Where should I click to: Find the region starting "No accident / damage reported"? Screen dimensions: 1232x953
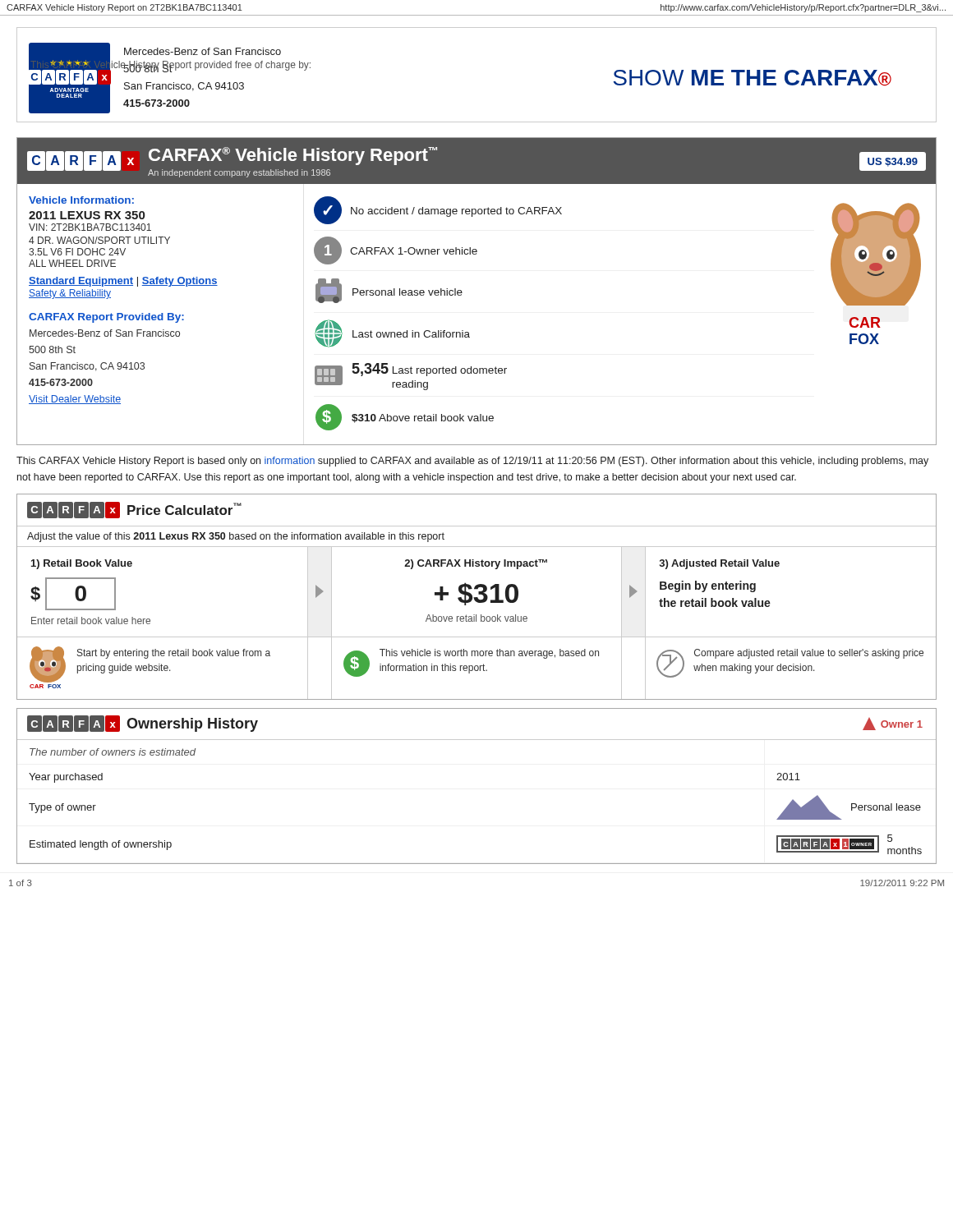[x=456, y=211]
